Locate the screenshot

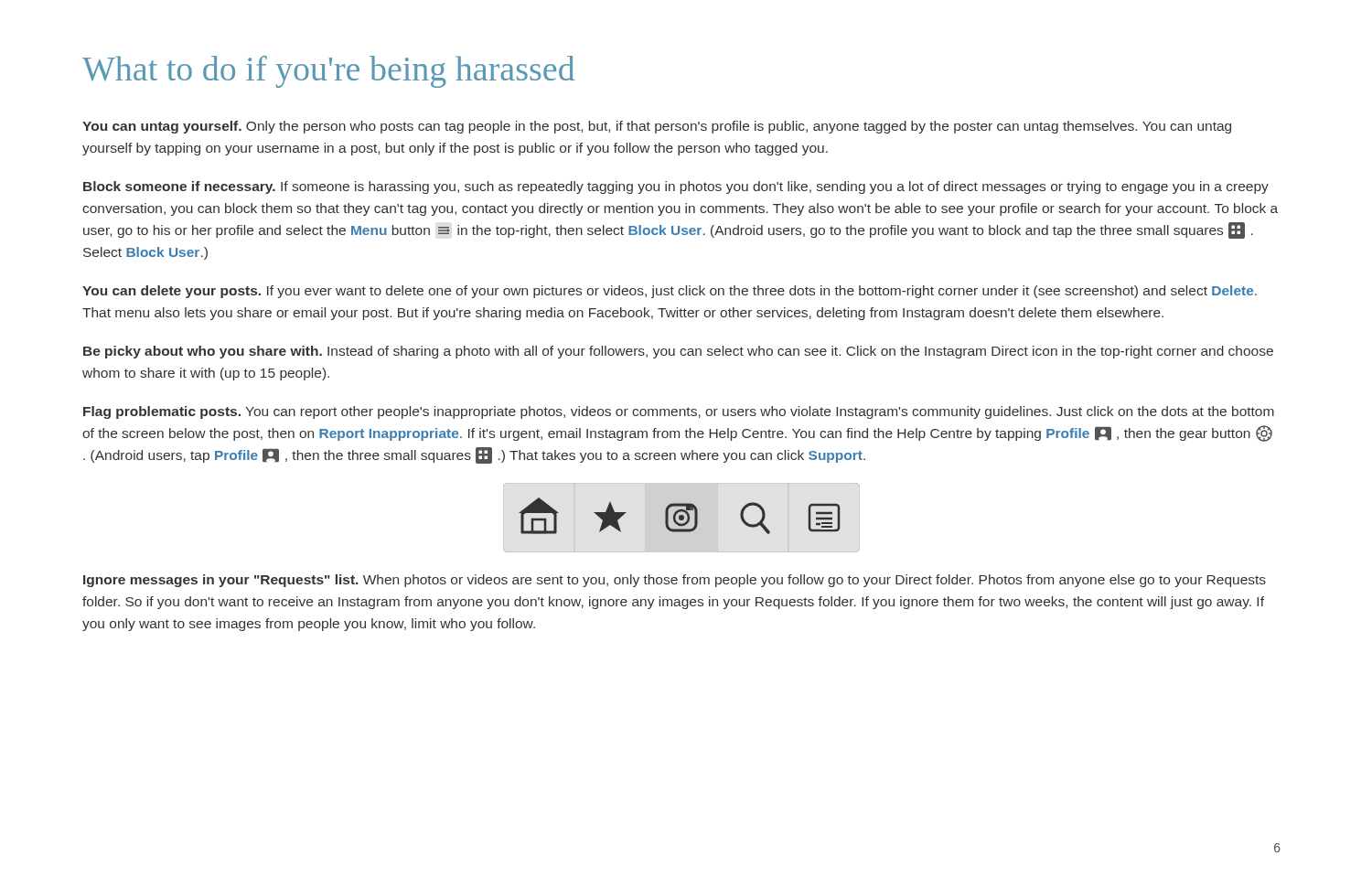tap(681, 518)
